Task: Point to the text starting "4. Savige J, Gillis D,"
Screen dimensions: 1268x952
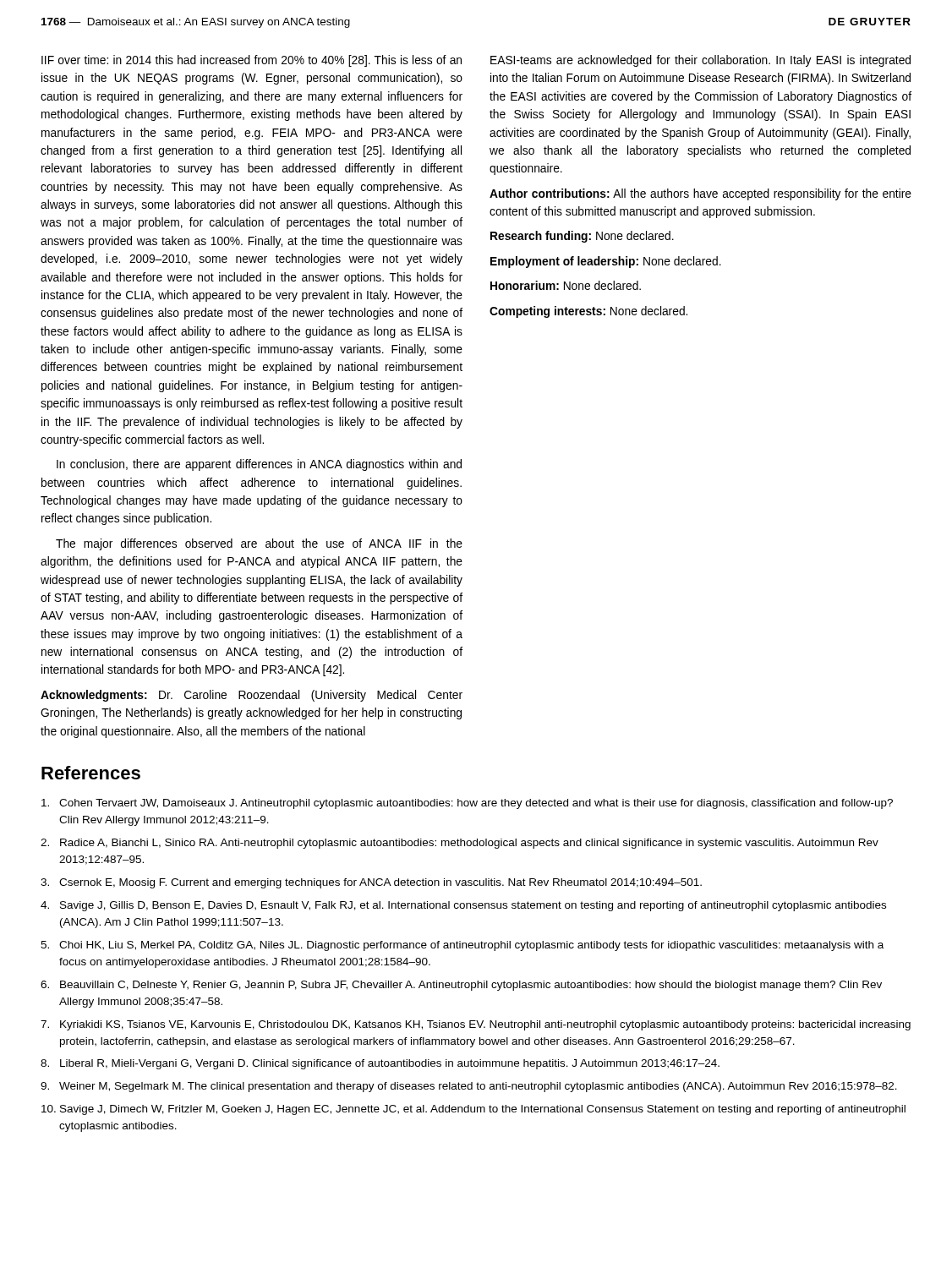Action: pyautogui.click(x=476, y=914)
